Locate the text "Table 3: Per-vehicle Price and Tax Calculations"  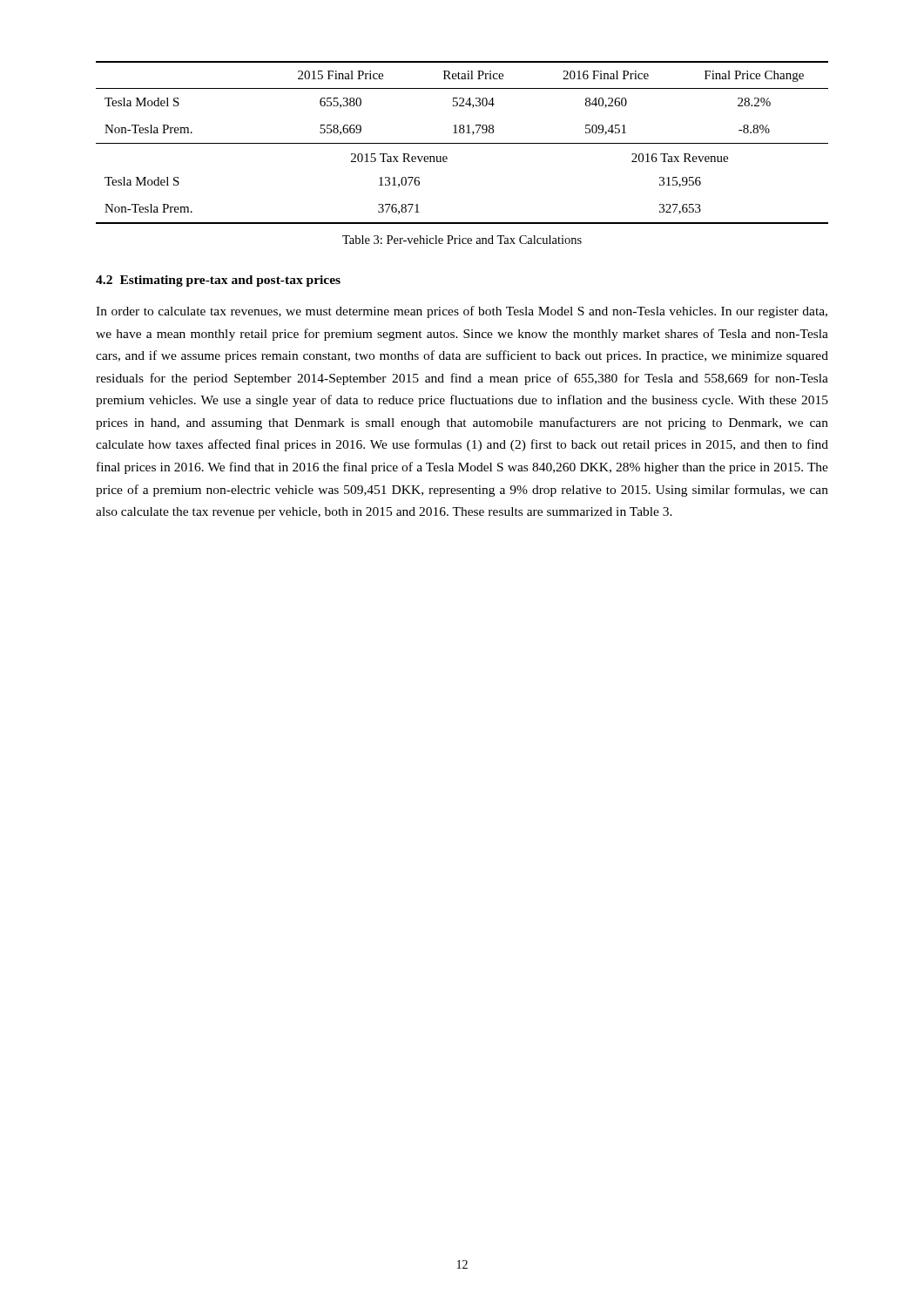tap(462, 240)
